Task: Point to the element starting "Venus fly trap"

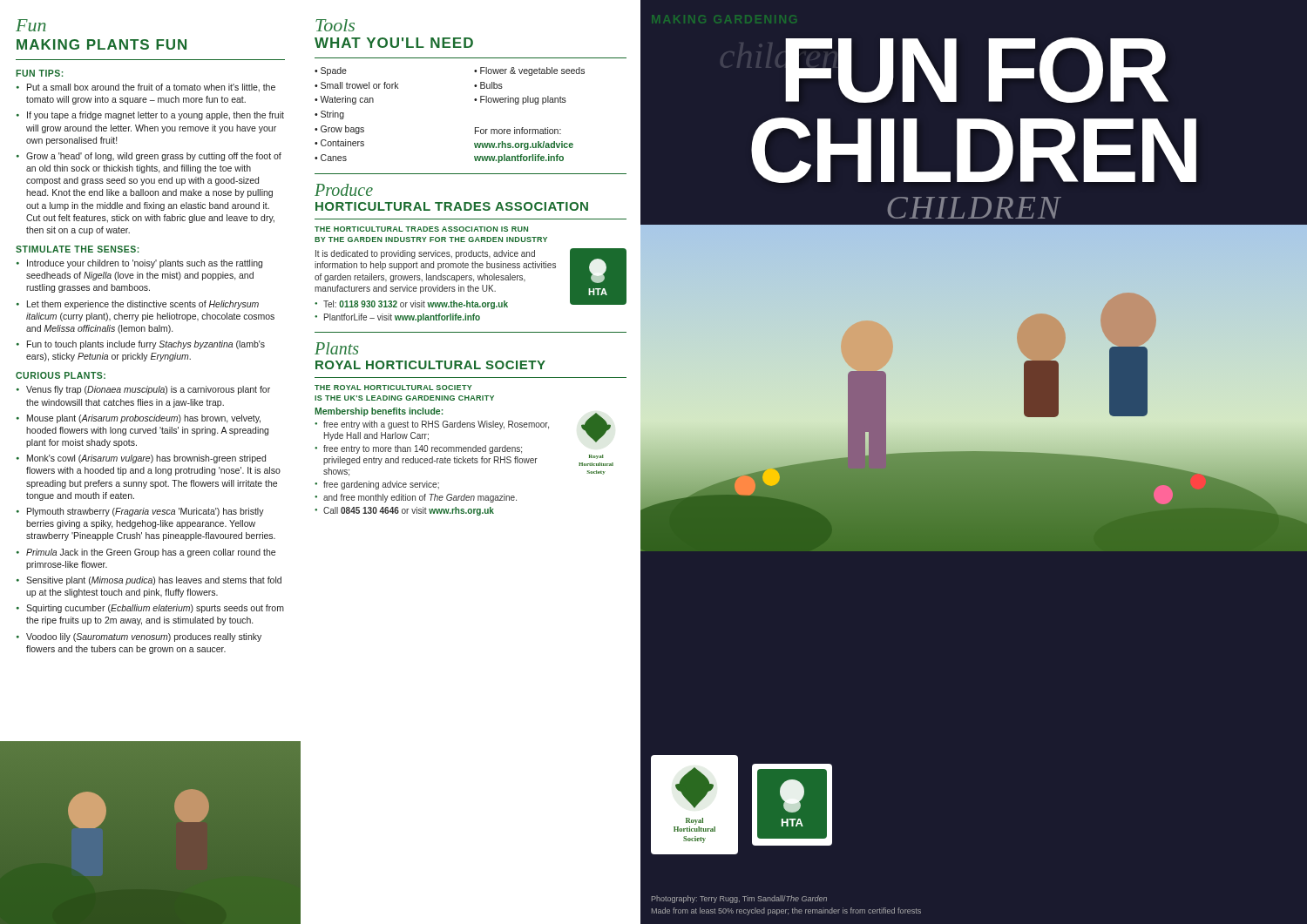Action: [x=148, y=396]
